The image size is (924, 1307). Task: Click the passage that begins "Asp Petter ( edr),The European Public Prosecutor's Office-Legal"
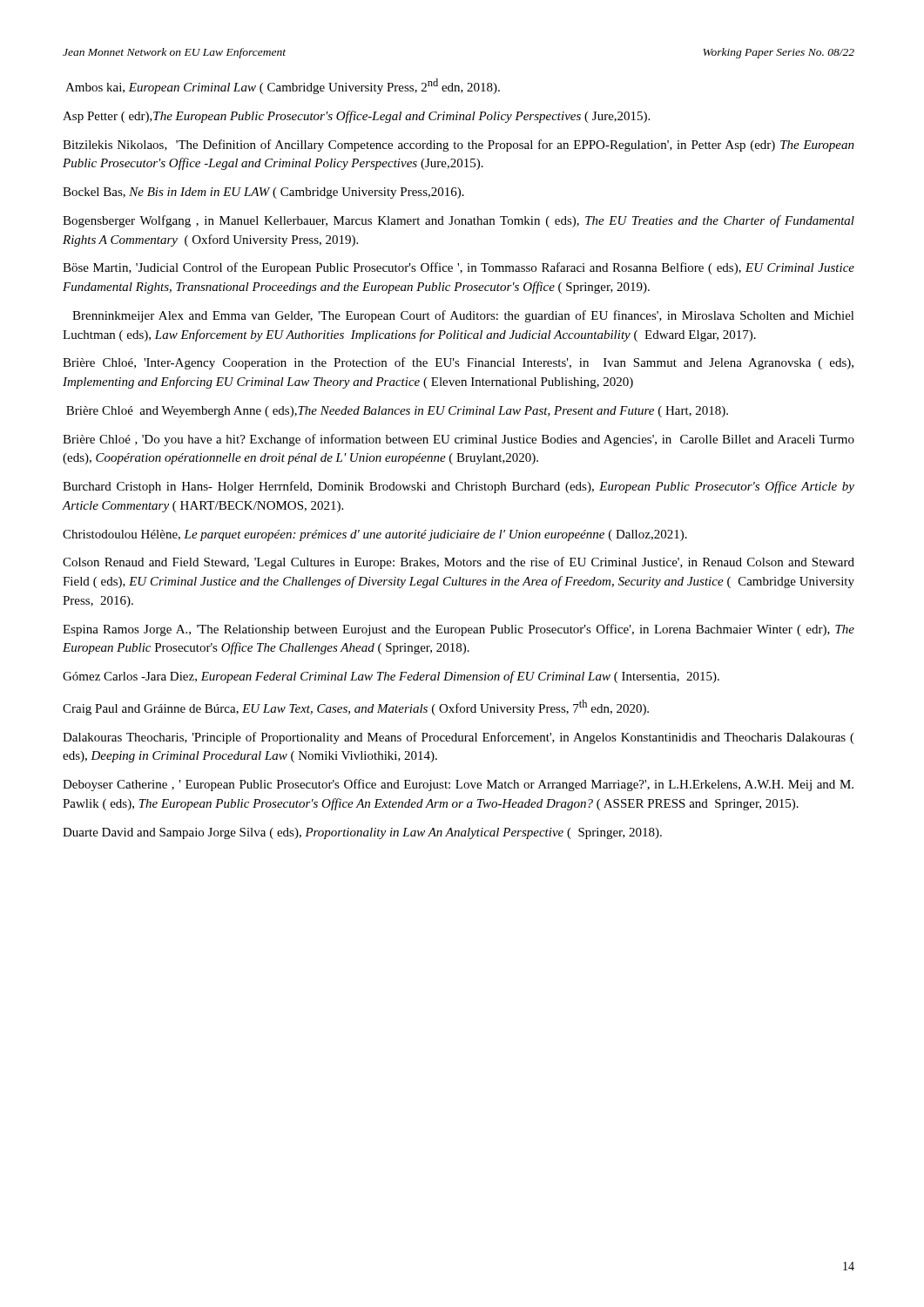tap(357, 116)
